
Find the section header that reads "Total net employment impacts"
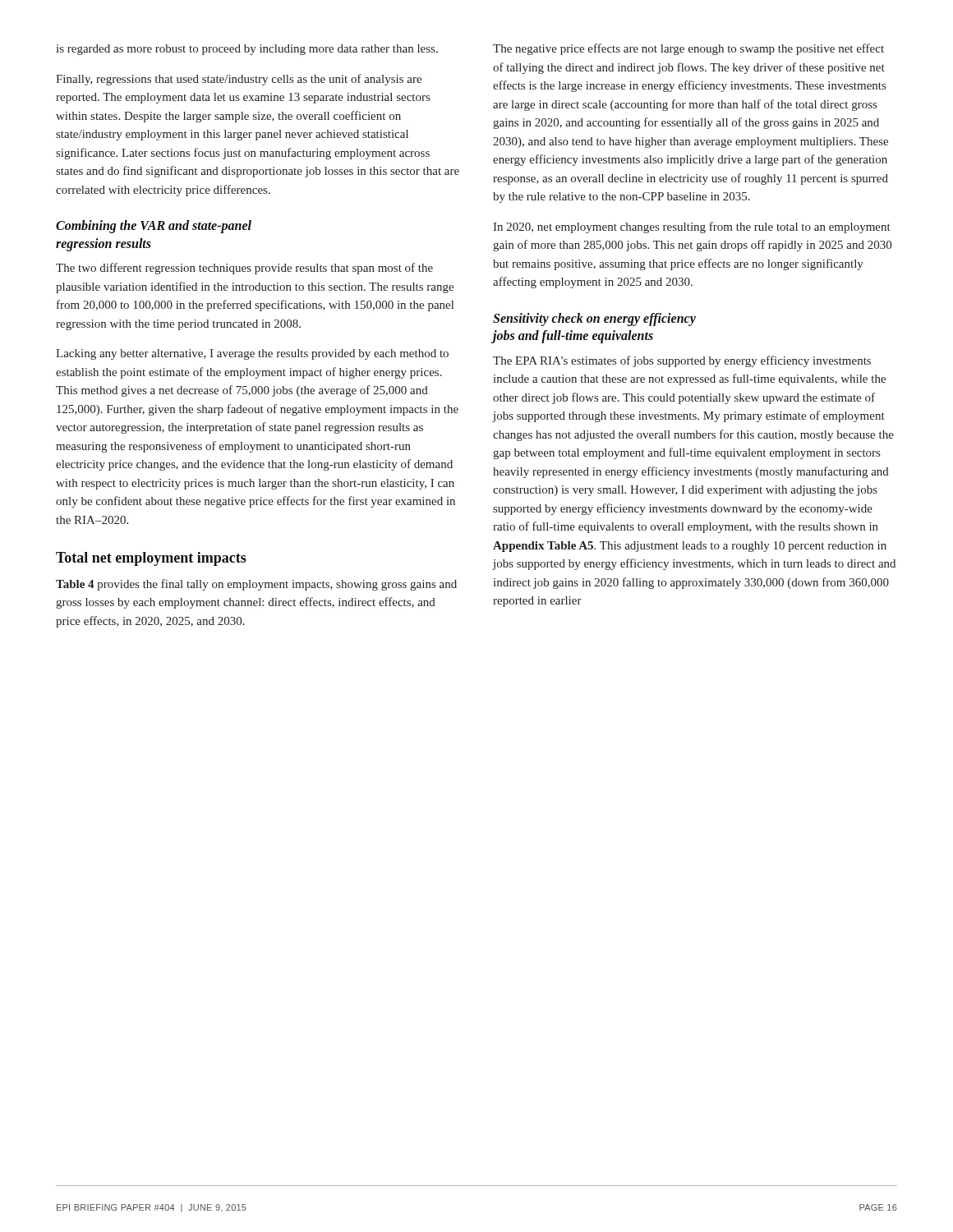[x=151, y=558]
